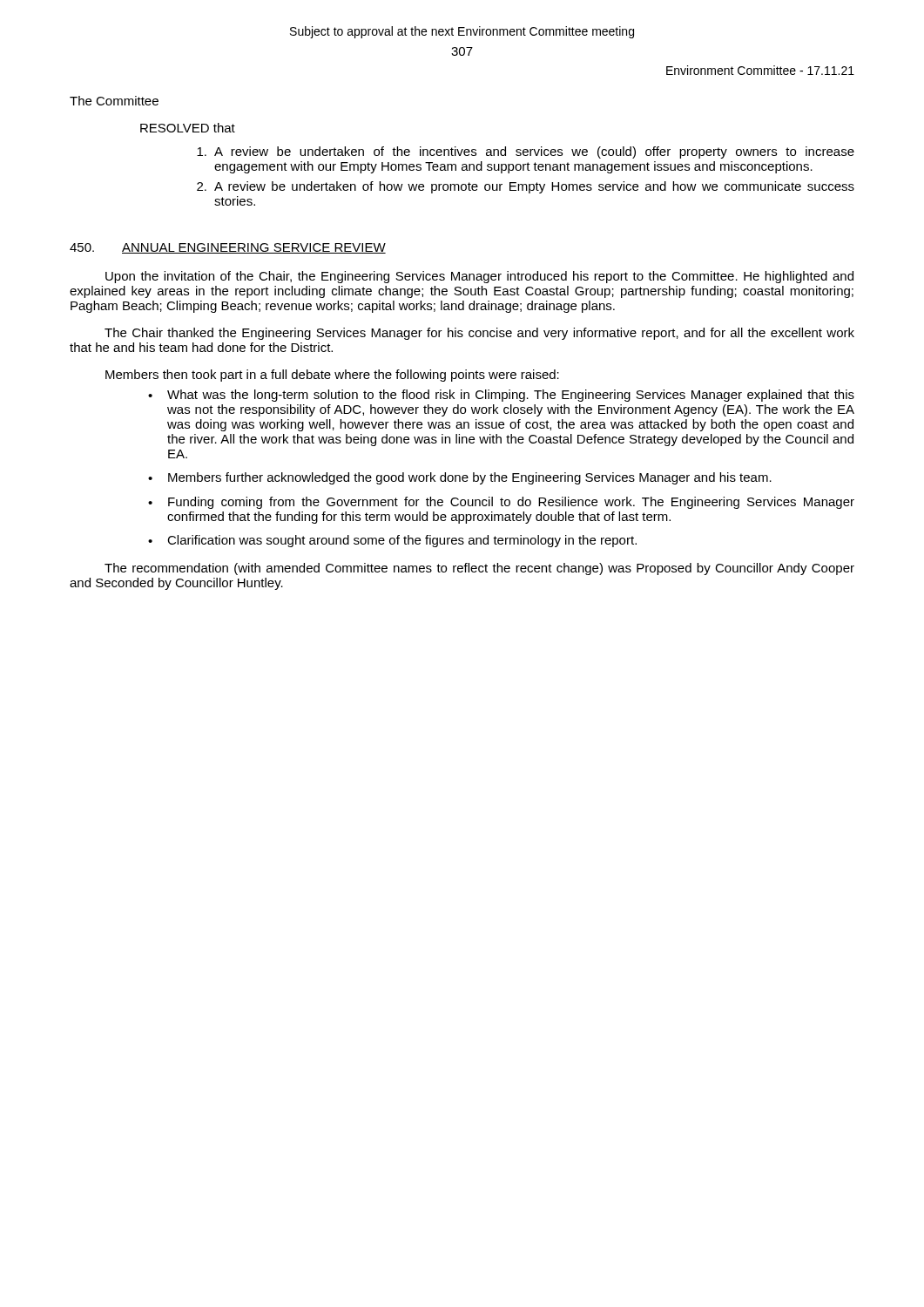The image size is (924, 1307).
Task: Point to the block beginning "• Members further acknowledged the good"
Action: click(501, 477)
